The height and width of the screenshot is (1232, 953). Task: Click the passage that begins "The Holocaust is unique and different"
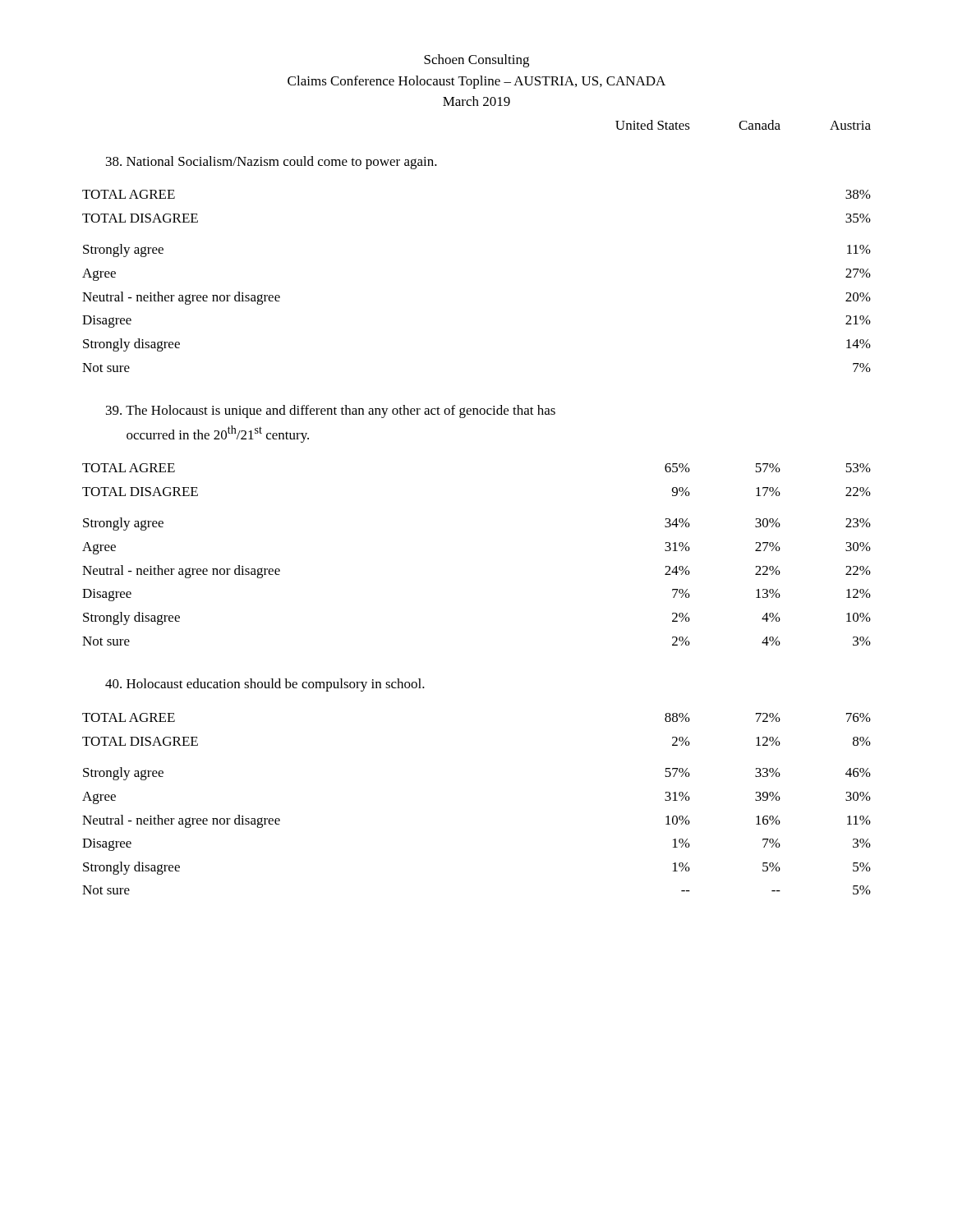tap(330, 422)
